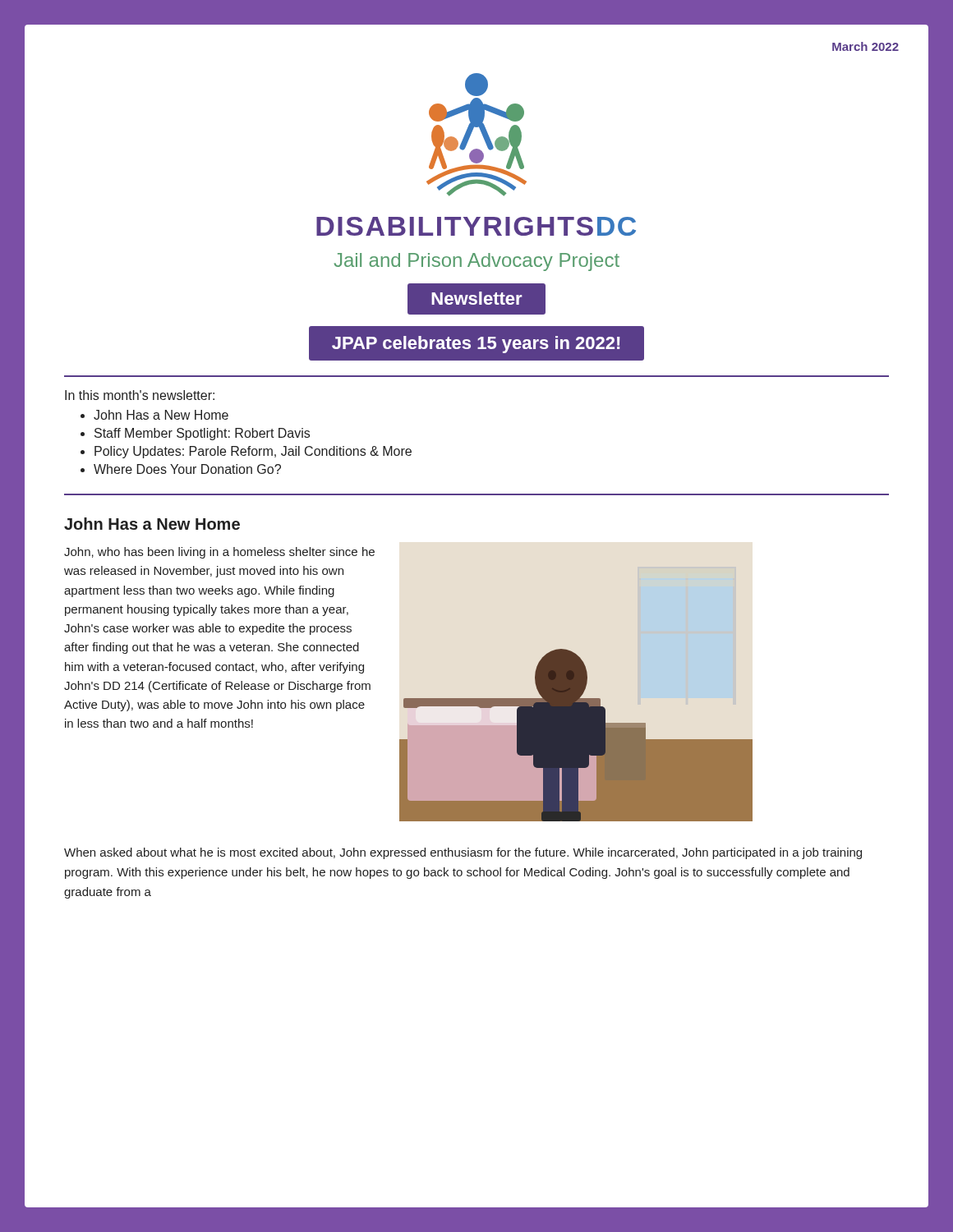Image resolution: width=953 pixels, height=1232 pixels.
Task: Find the passage starting "In this month's newsletter:"
Action: (x=140, y=395)
